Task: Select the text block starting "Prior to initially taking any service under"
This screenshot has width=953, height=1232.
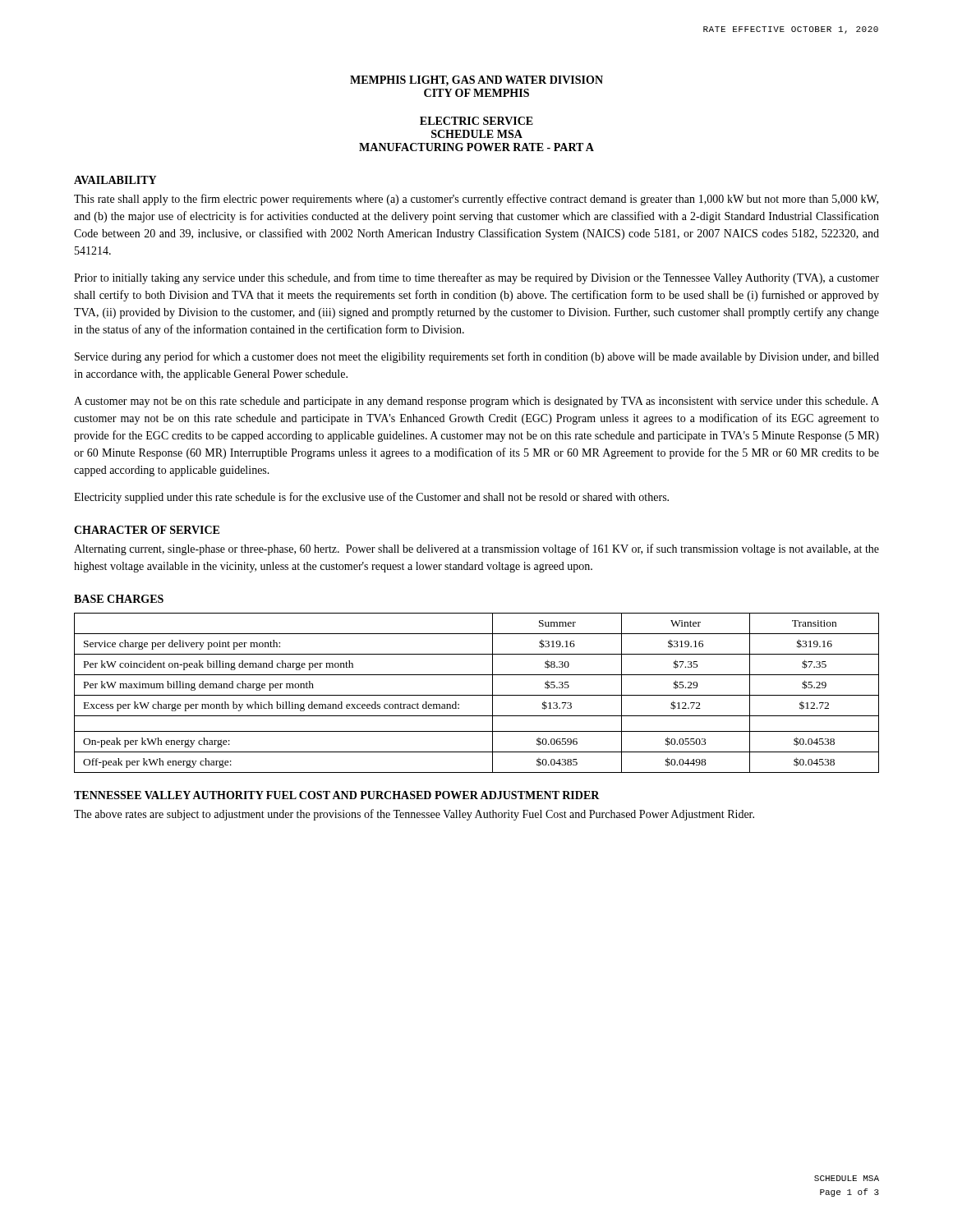Action: [476, 304]
